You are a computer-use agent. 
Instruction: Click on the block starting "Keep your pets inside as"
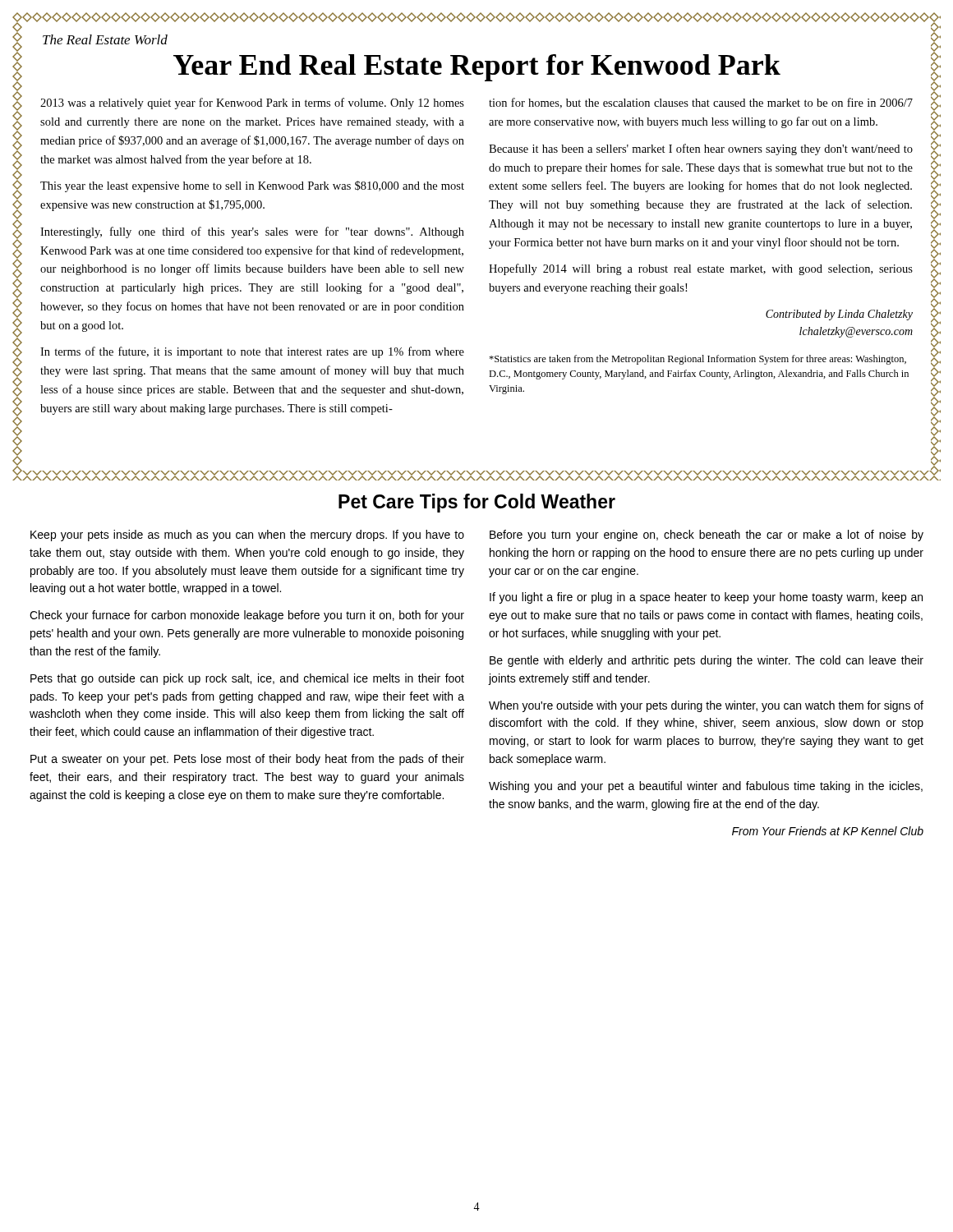[247, 562]
